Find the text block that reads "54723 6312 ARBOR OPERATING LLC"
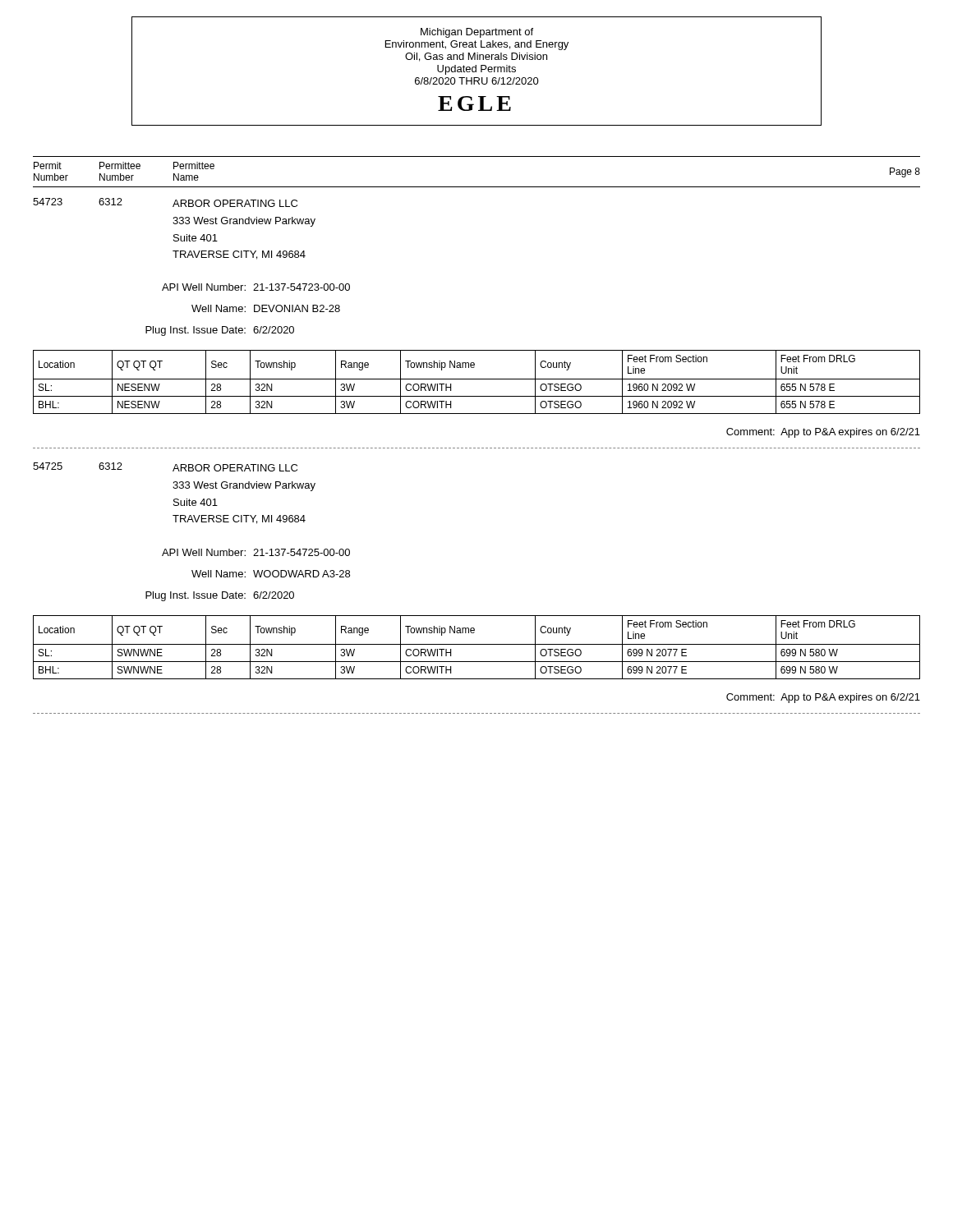 point(47,202)
